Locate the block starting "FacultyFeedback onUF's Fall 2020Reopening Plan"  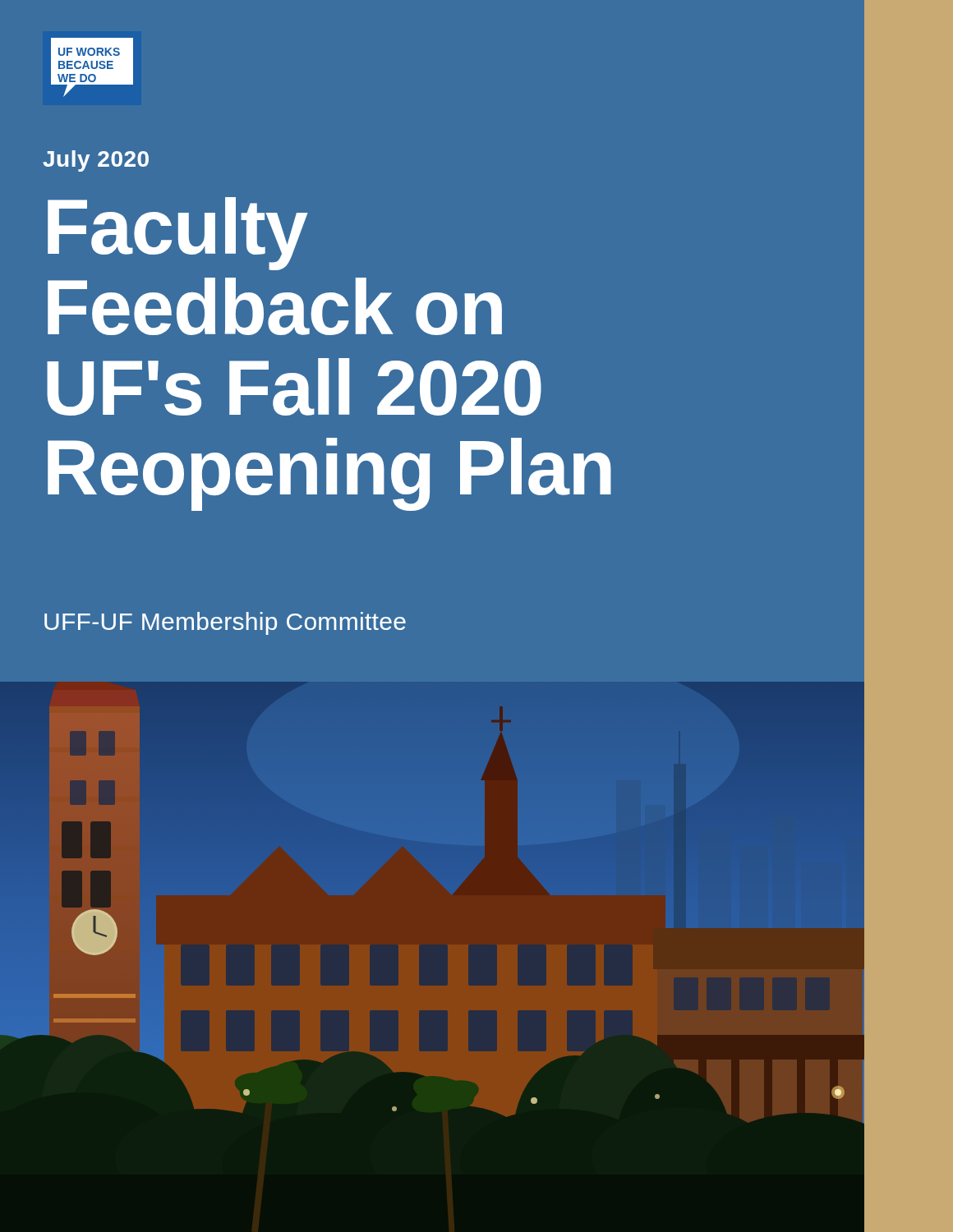(329, 348)
